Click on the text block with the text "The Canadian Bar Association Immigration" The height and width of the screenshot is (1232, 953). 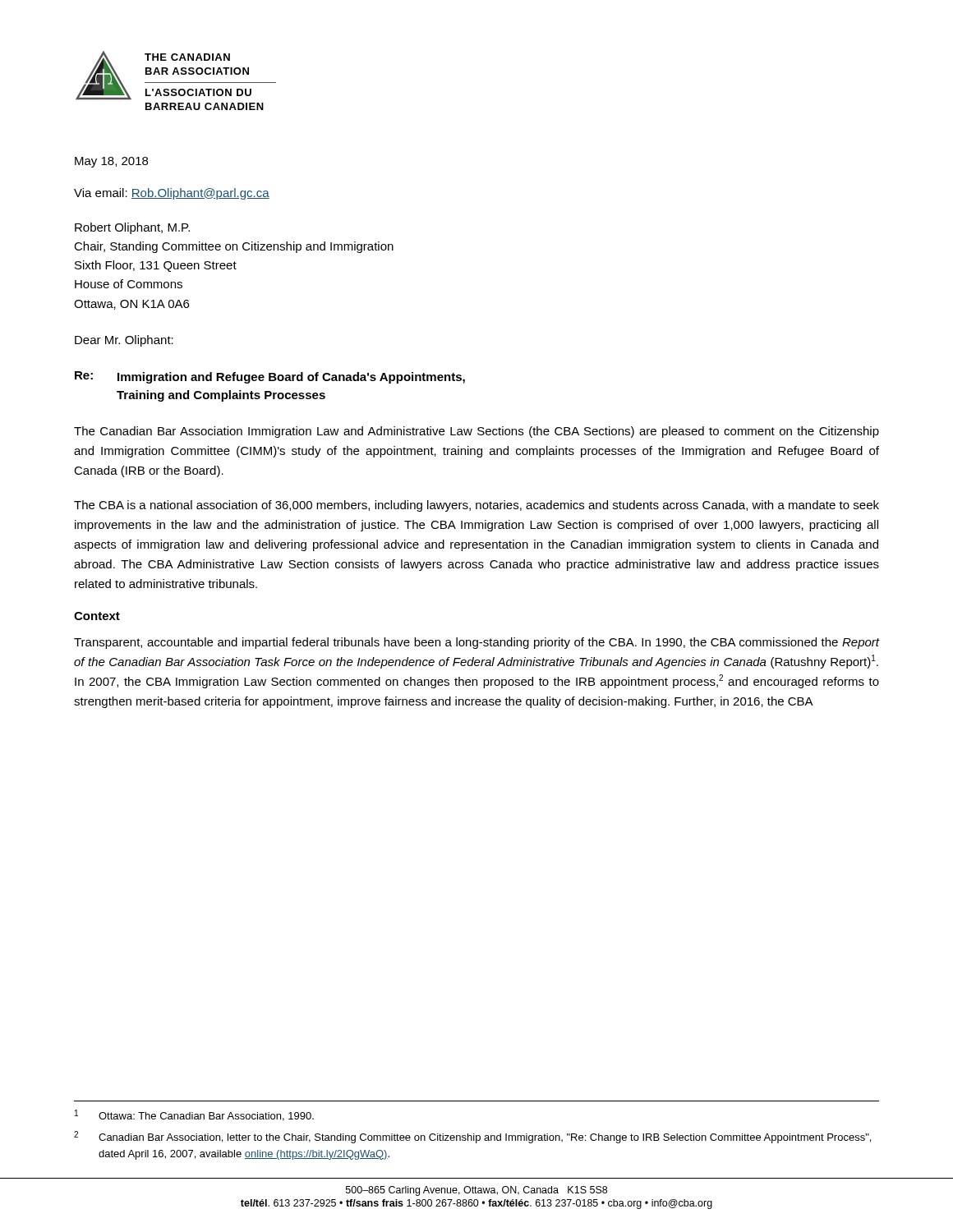tap(476, 450)
